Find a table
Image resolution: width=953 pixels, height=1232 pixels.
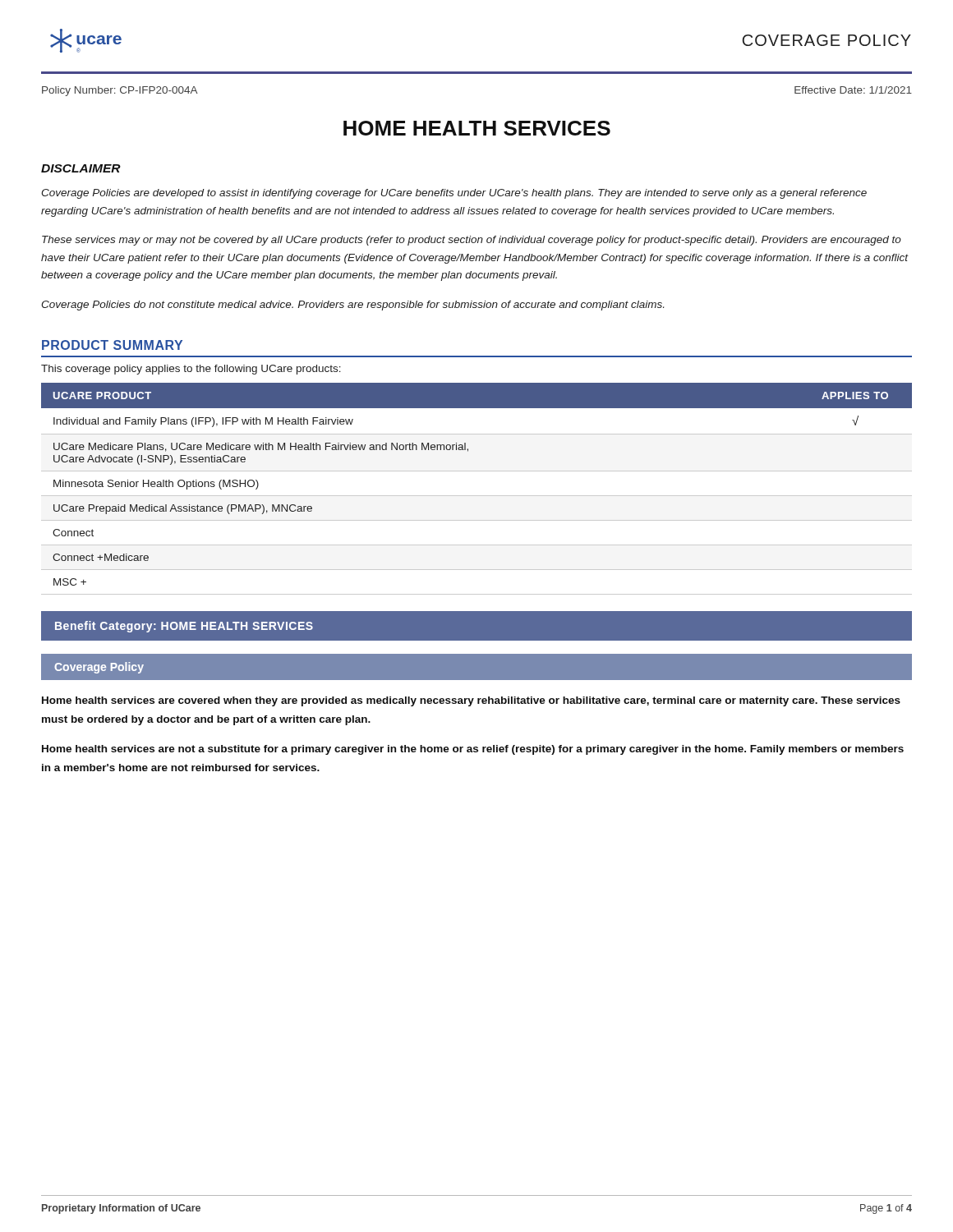click(x=476, y=488)
